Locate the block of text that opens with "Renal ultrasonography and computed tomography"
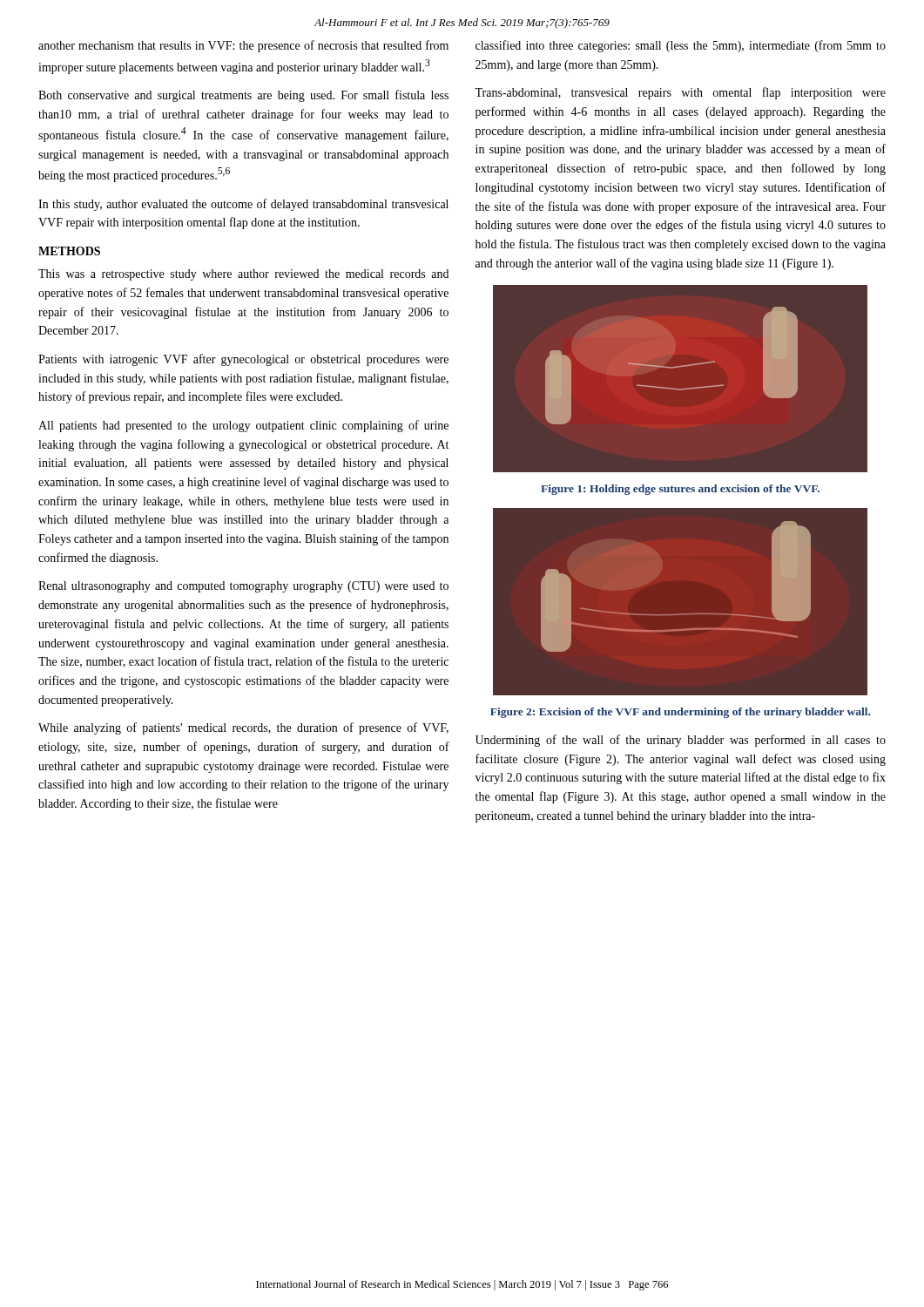Image resolution: width=924 pixels, height=1307 pixels. (x=244, y=643)
